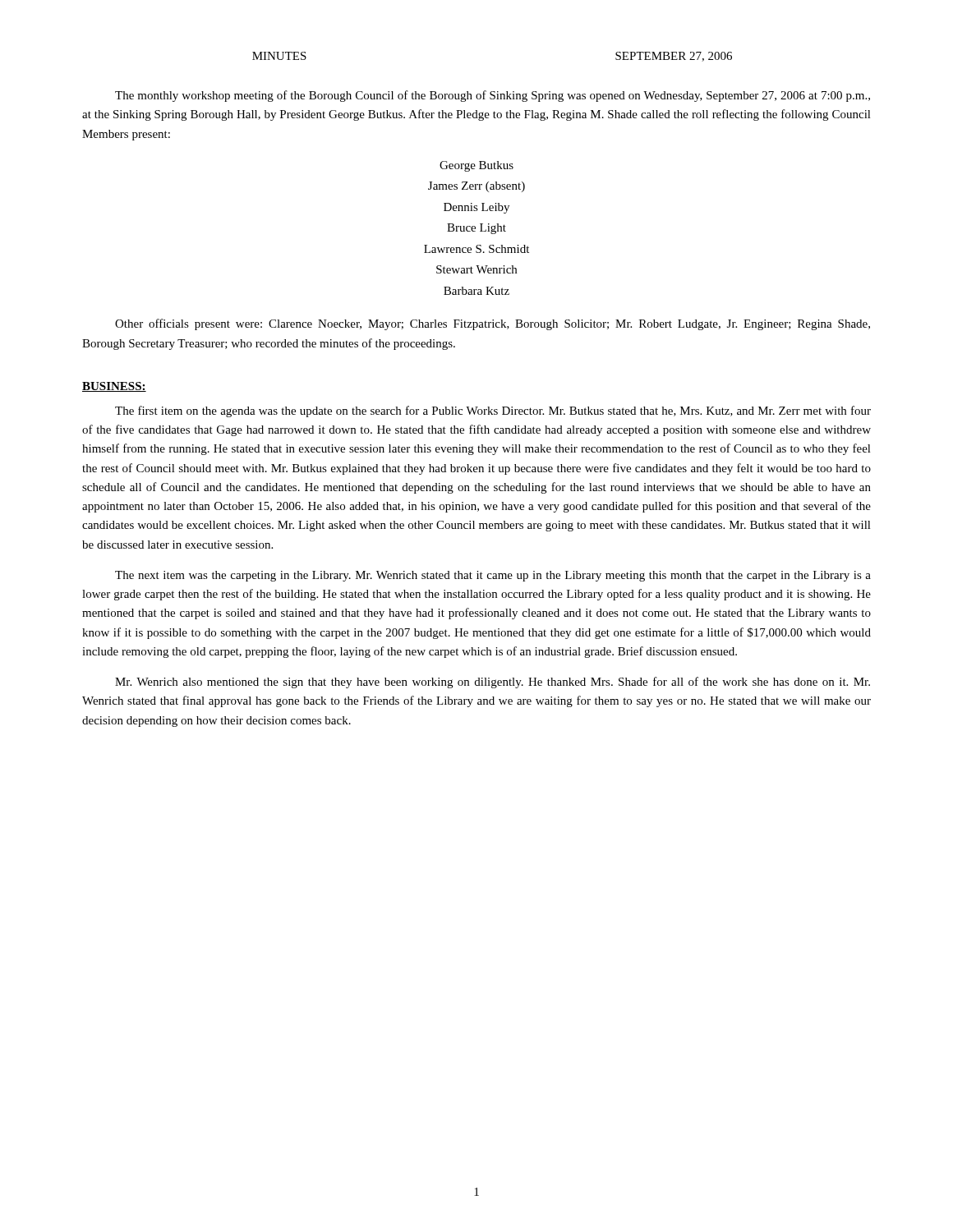
Task: Click on the region starting "The next item was"
Action: pyautogui.click(x=476, y=613)
